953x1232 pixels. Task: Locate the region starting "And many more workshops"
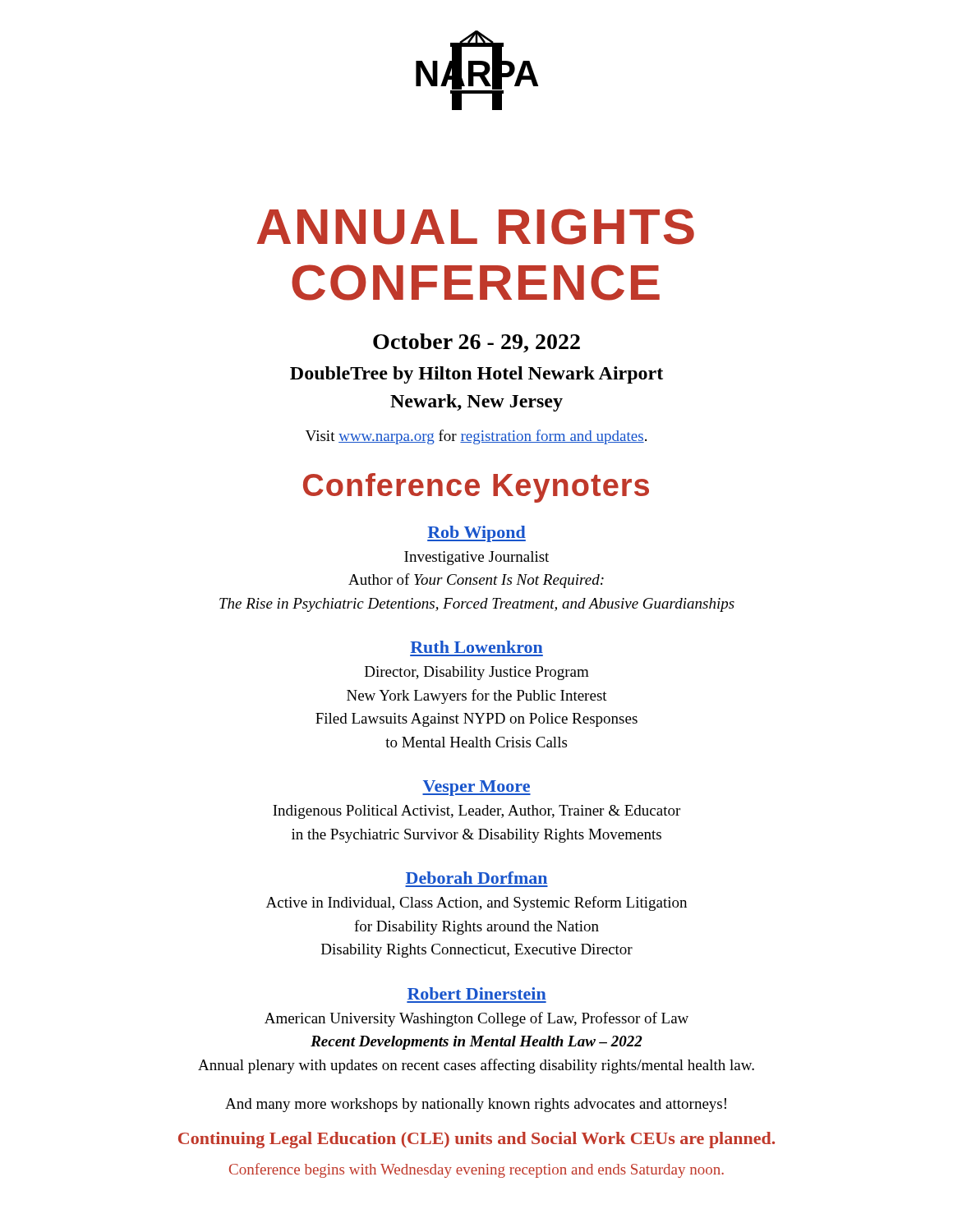pyautogui.click(x=476, y=1104)
